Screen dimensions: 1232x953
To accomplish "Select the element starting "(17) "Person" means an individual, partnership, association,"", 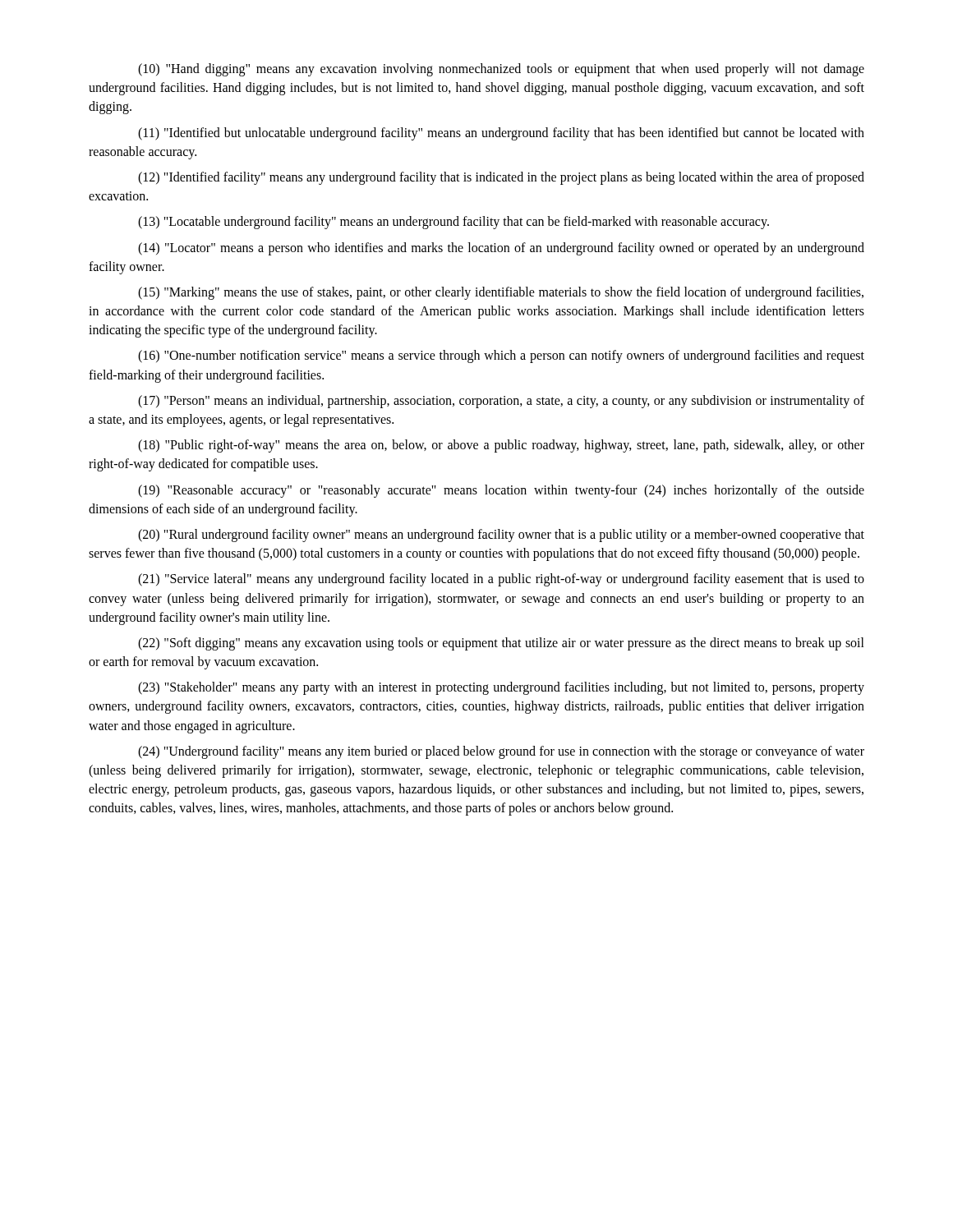I will pyautogui.click(x=476, y=410).
